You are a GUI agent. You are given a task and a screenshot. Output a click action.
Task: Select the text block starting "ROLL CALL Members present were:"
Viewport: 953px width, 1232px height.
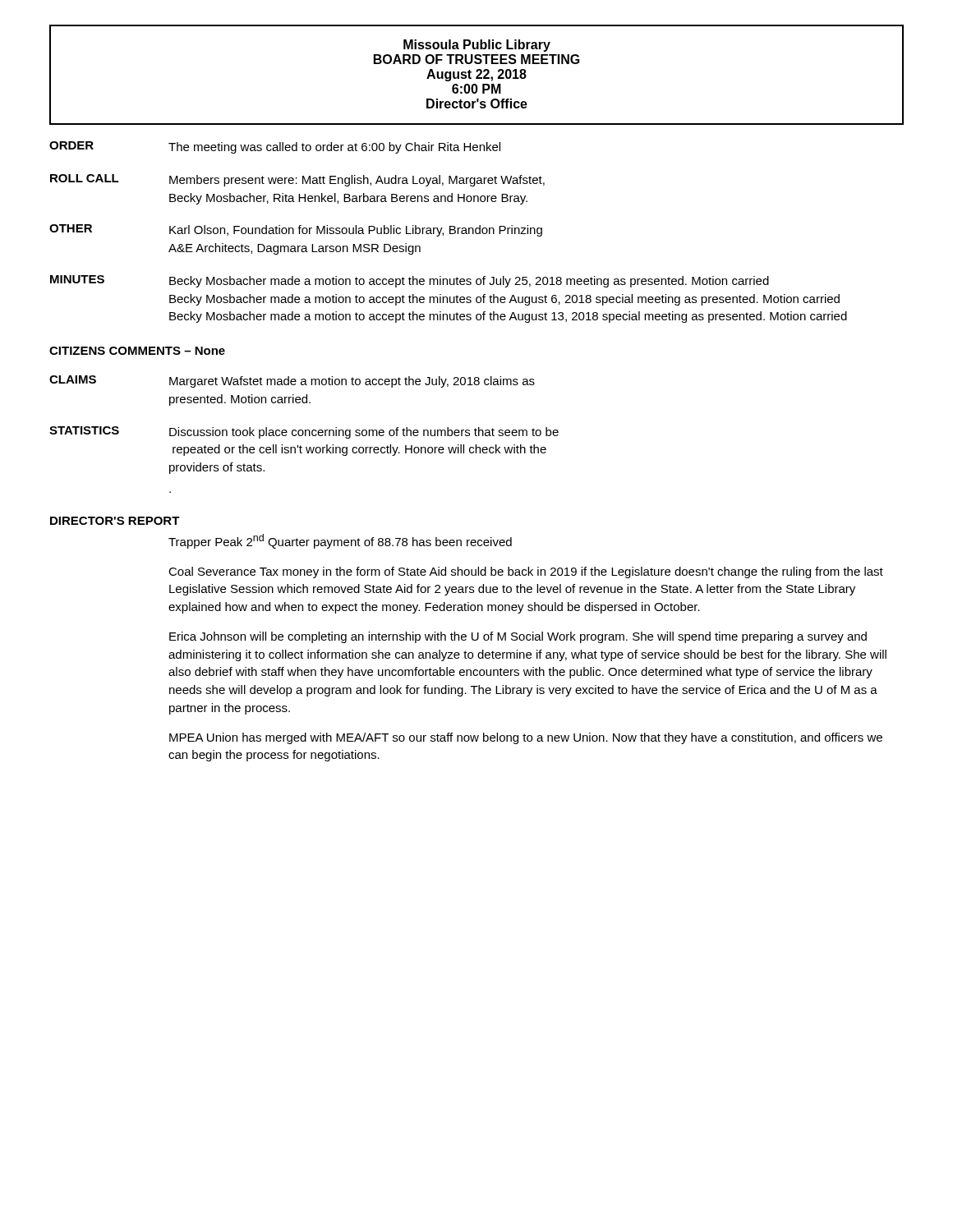476,188
